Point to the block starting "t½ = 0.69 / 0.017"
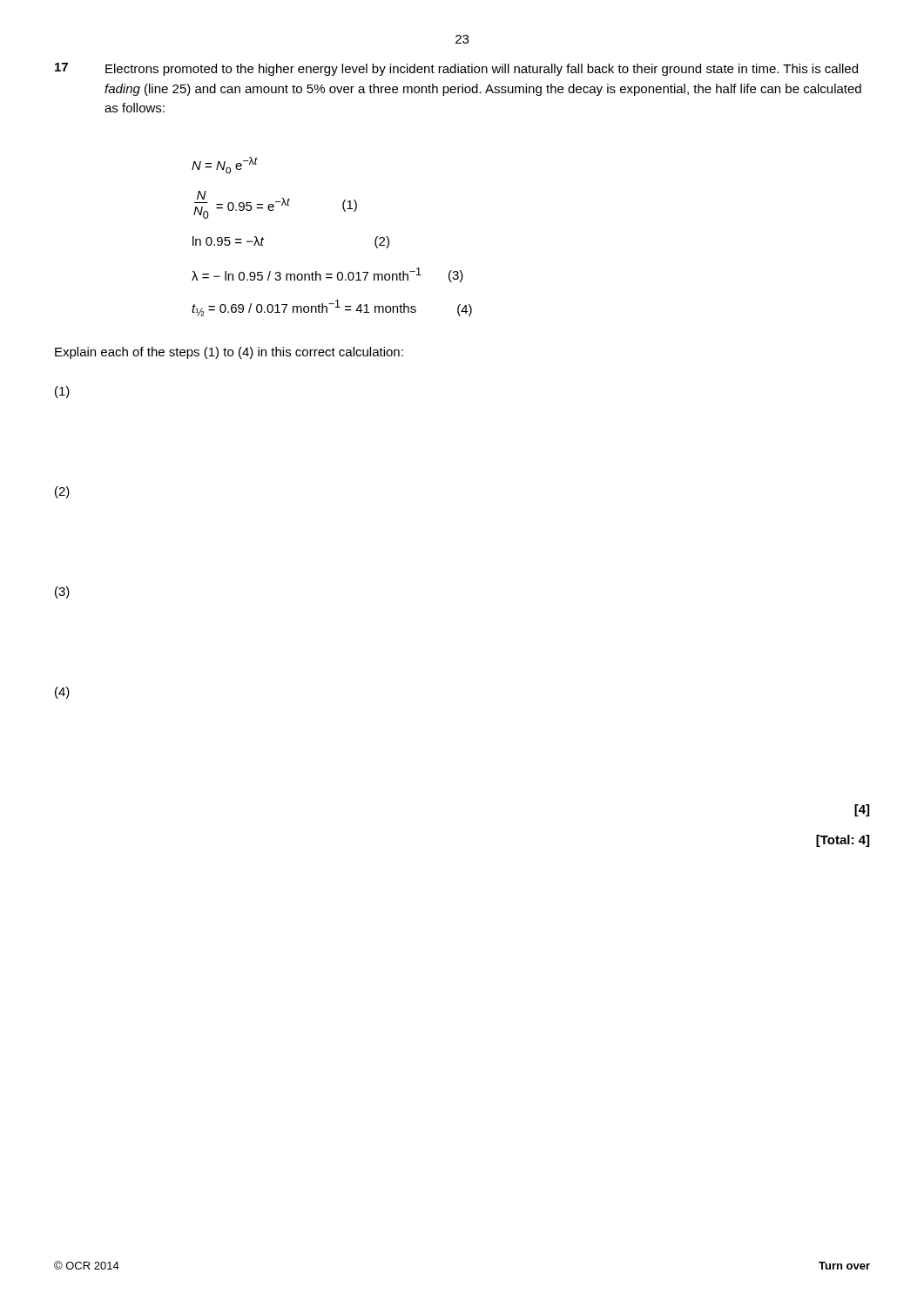Viewport: 924px width, 1307px height. 332,308
